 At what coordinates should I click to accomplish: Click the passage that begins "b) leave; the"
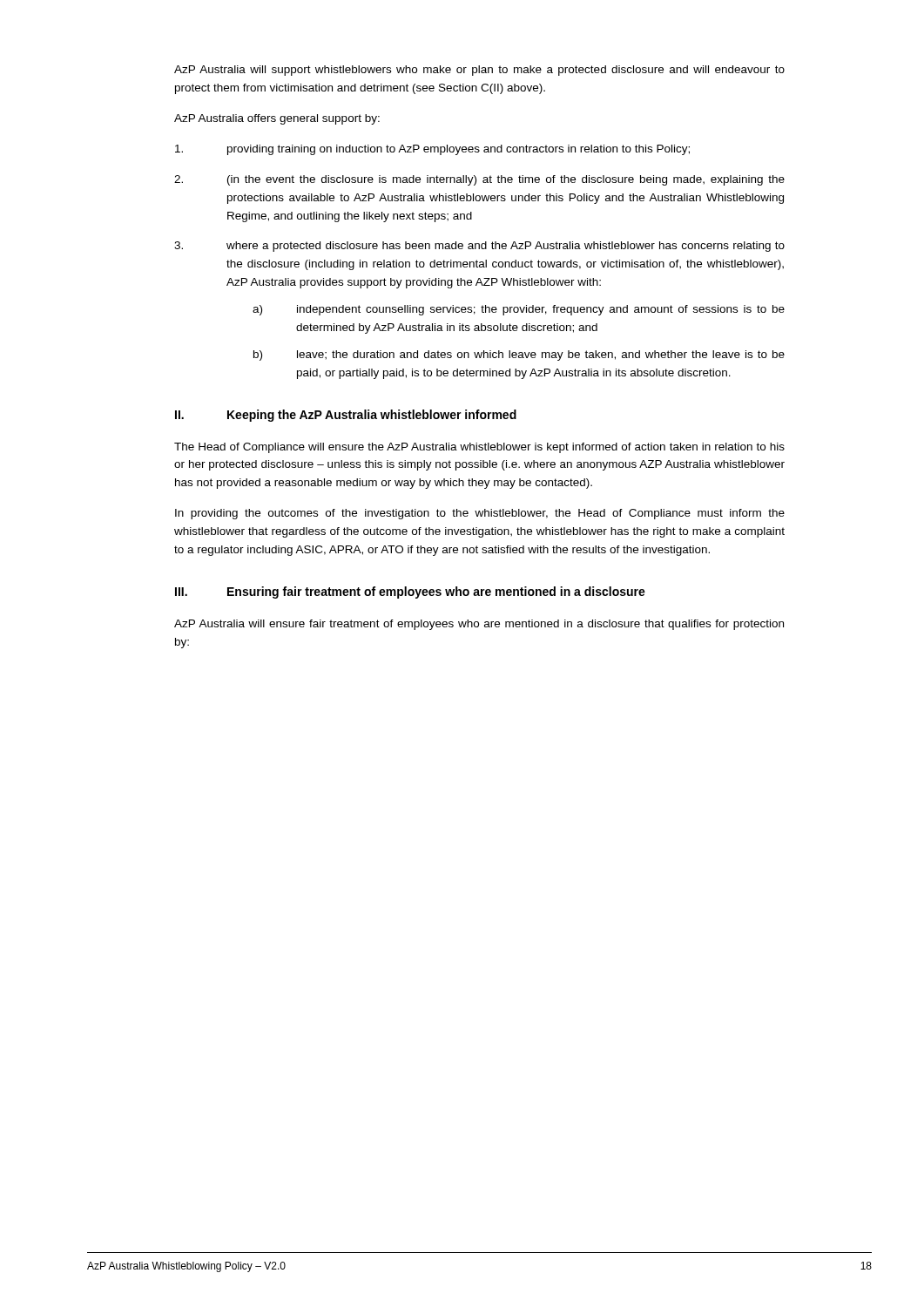click(519, 364)
